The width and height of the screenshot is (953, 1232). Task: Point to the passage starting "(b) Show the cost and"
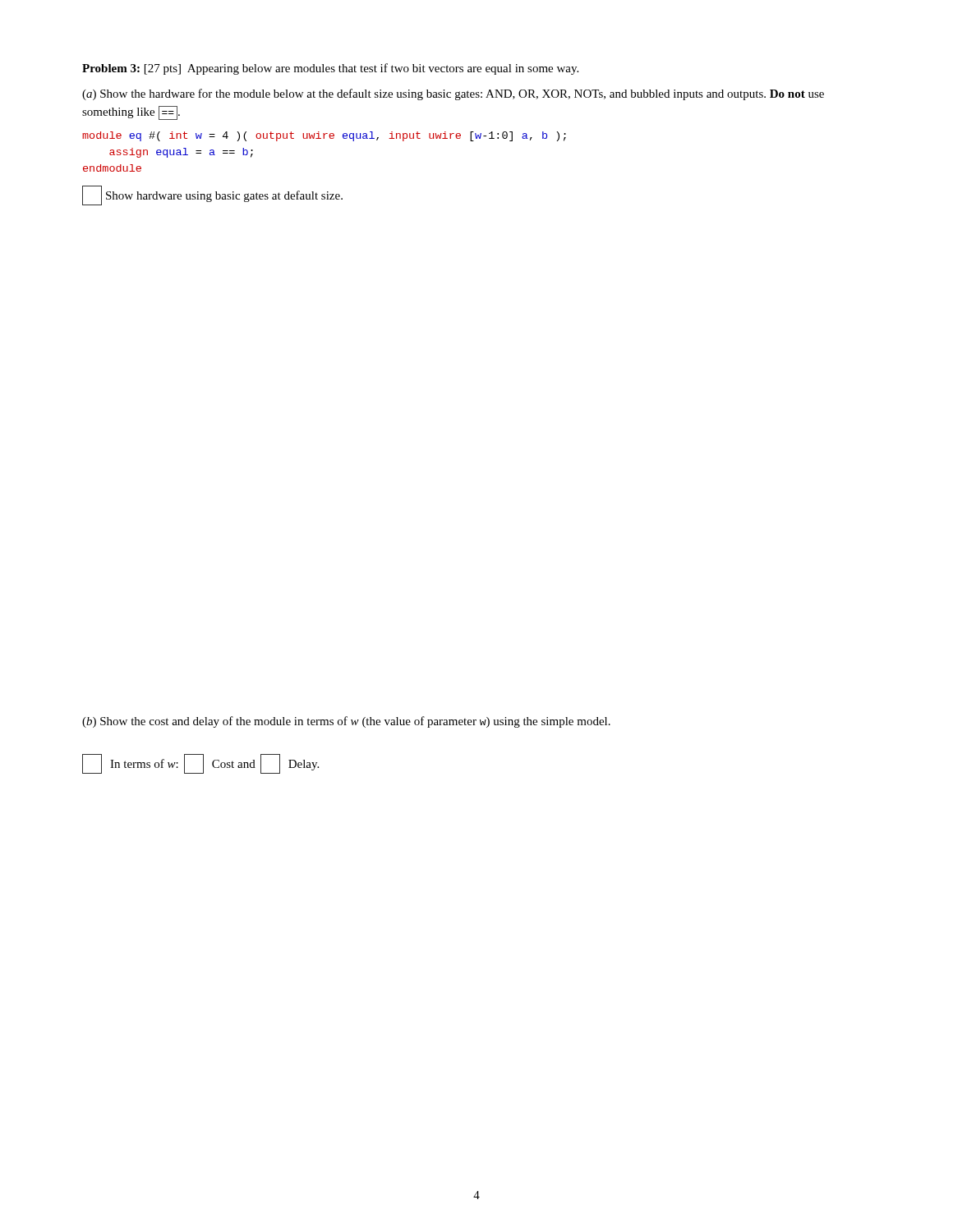click(347, 722)
